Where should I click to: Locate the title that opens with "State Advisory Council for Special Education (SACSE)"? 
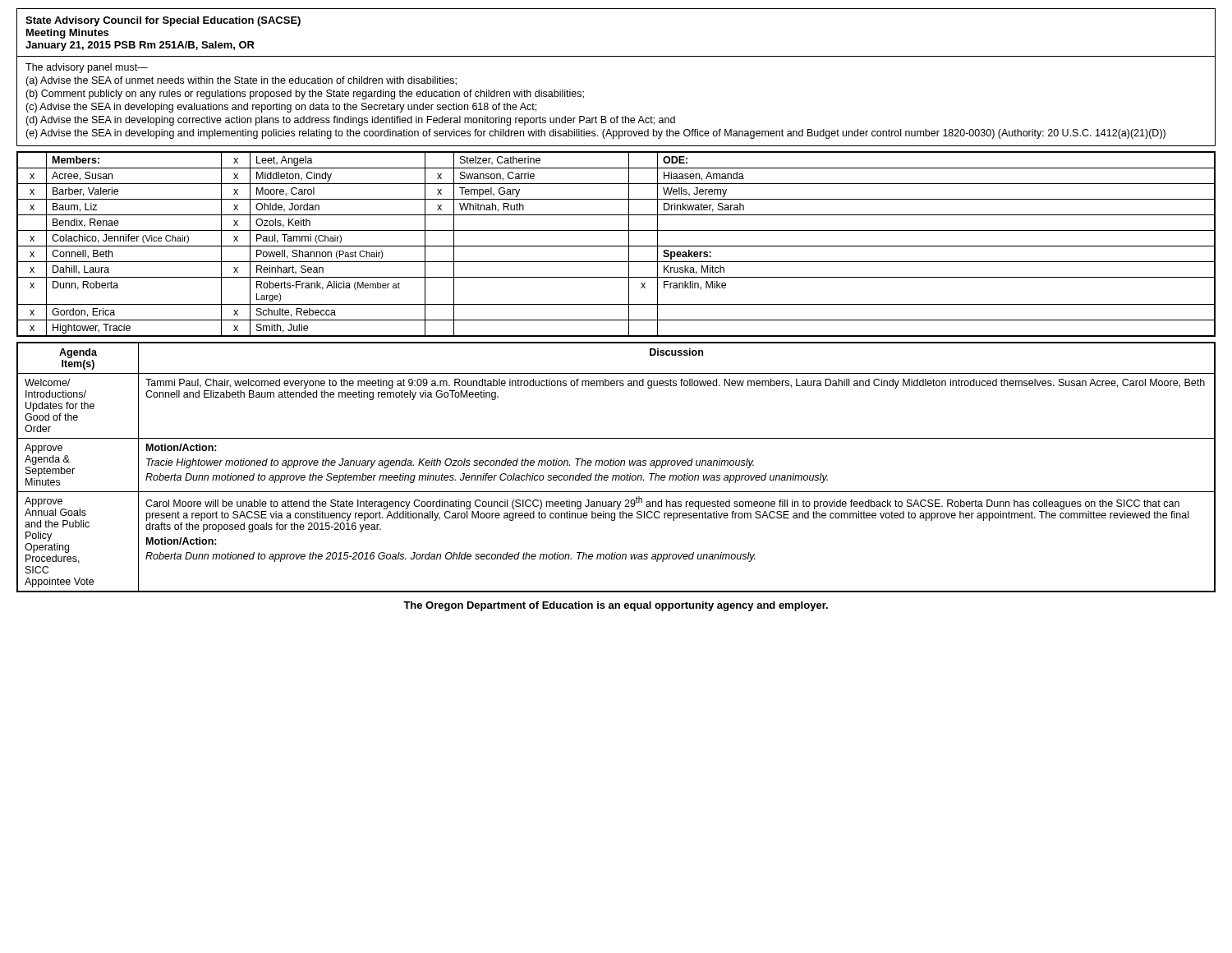coord(163,21)
